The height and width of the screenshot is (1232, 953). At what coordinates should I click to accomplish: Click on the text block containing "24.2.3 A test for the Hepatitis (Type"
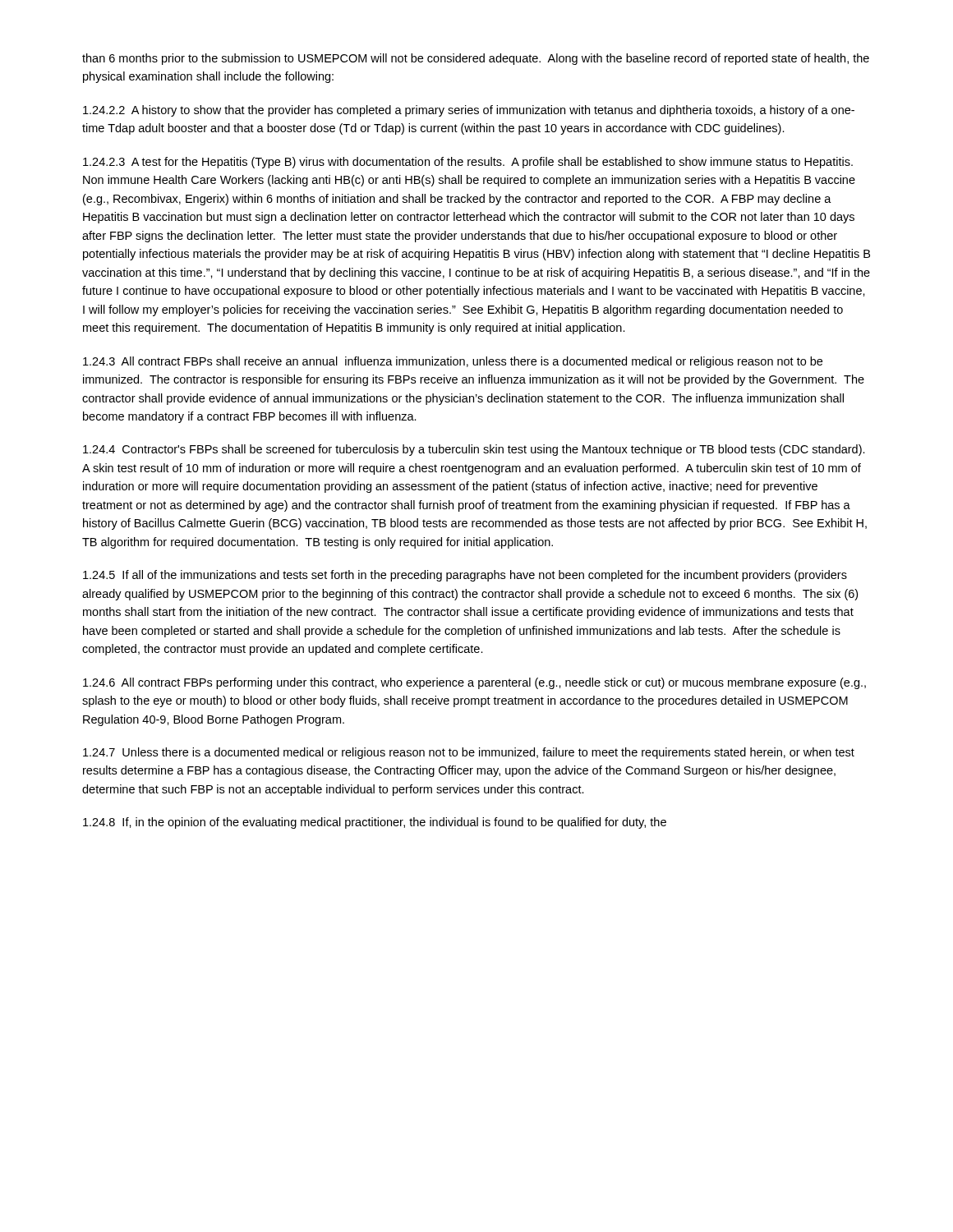pyautogui.click(x=476, y=245)
